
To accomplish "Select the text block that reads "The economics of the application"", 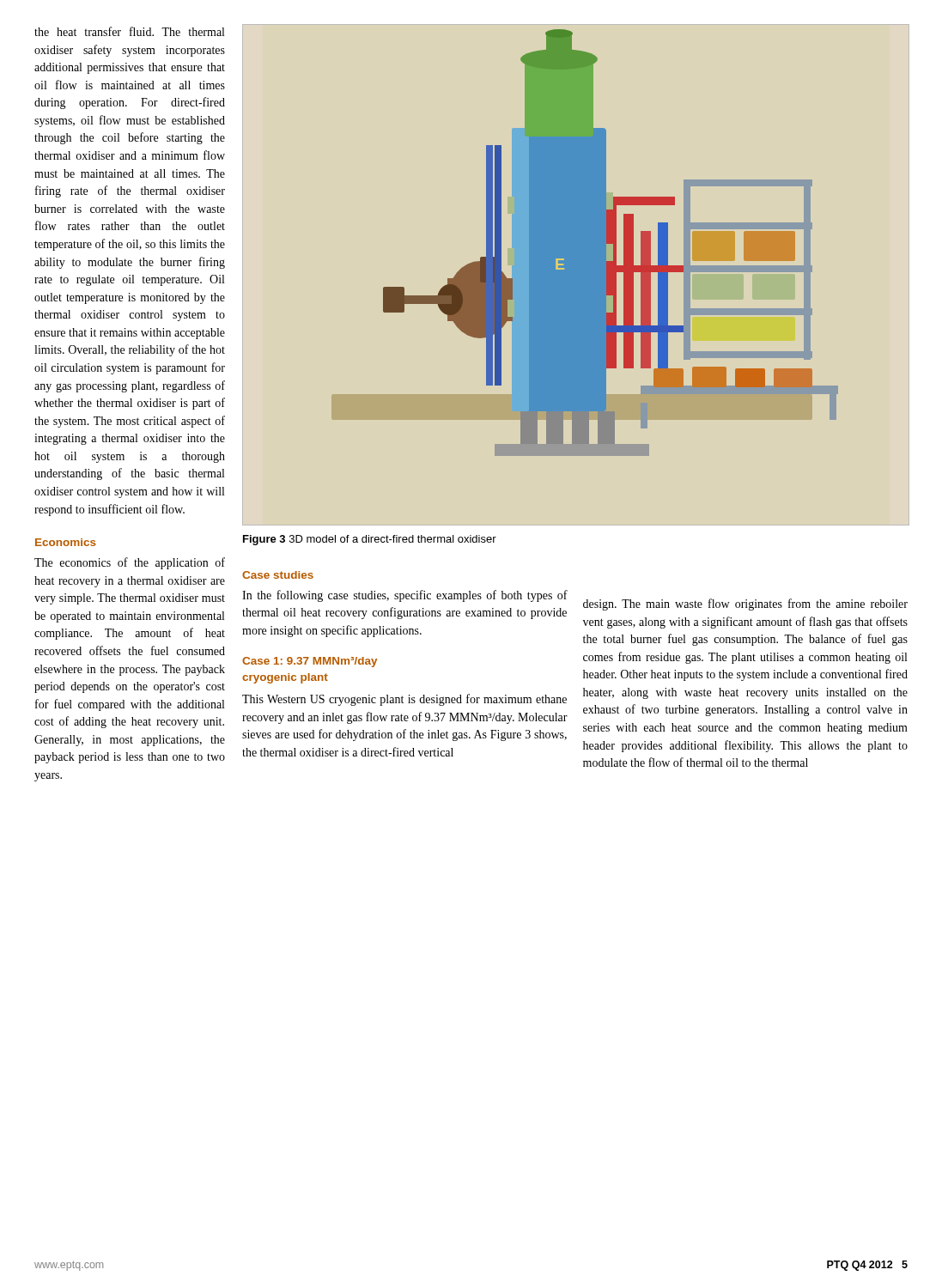I will [x=130, y=669].
